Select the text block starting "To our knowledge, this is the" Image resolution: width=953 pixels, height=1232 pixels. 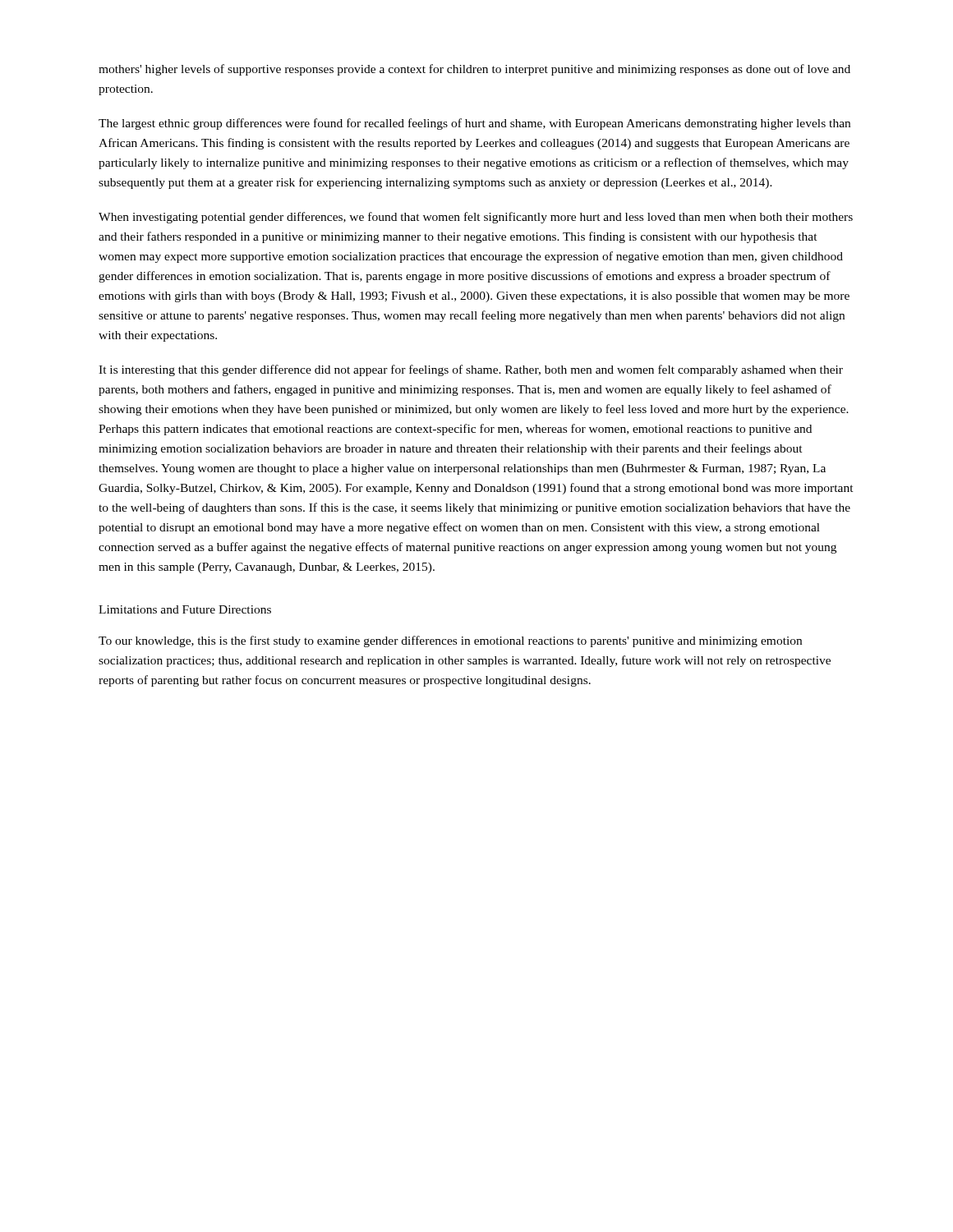click(x=465, y=660)
